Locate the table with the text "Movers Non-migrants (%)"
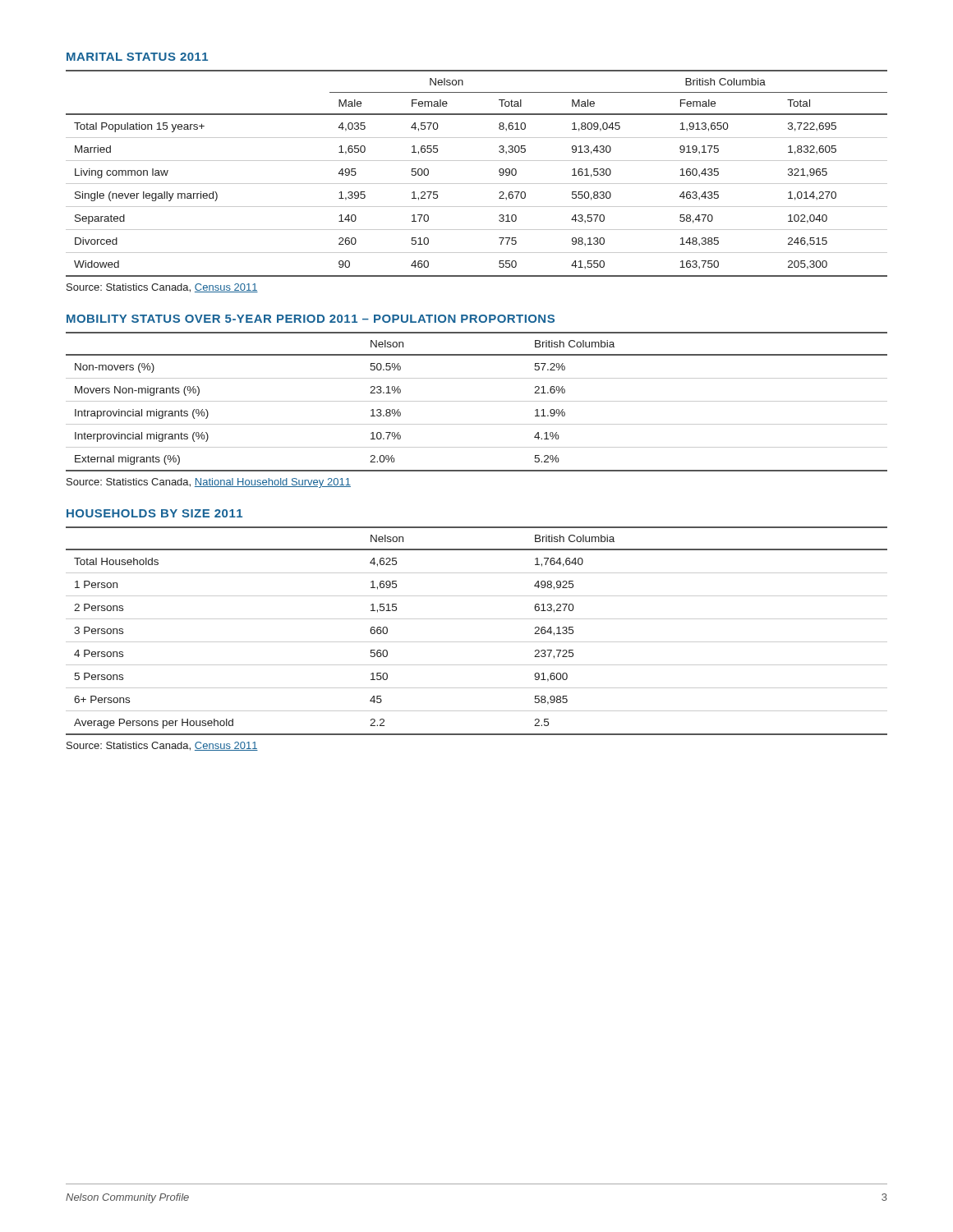This screenshot has height=1232, width=953. tap(476, 402)
